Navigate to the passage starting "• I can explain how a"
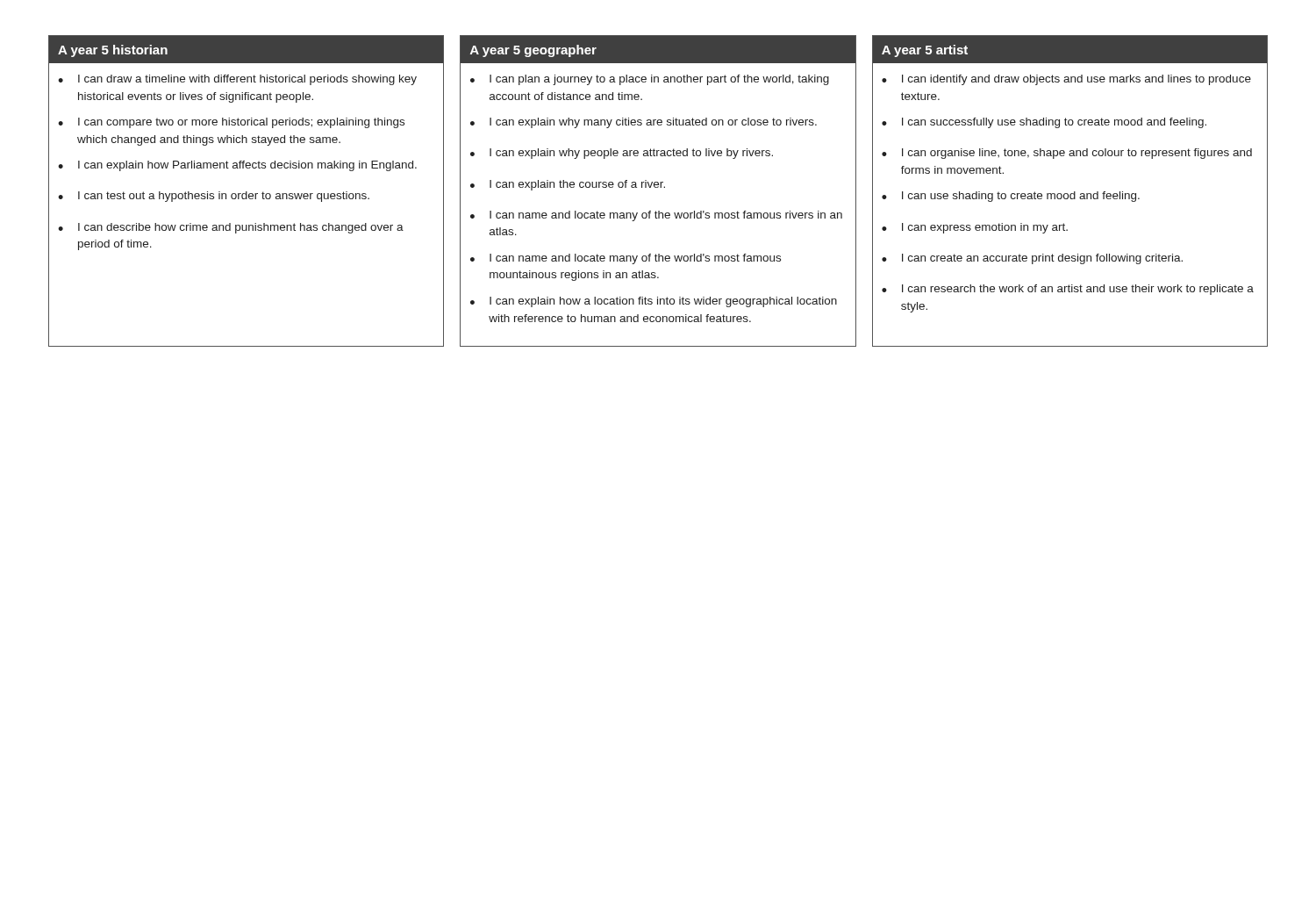 point(658,309)
